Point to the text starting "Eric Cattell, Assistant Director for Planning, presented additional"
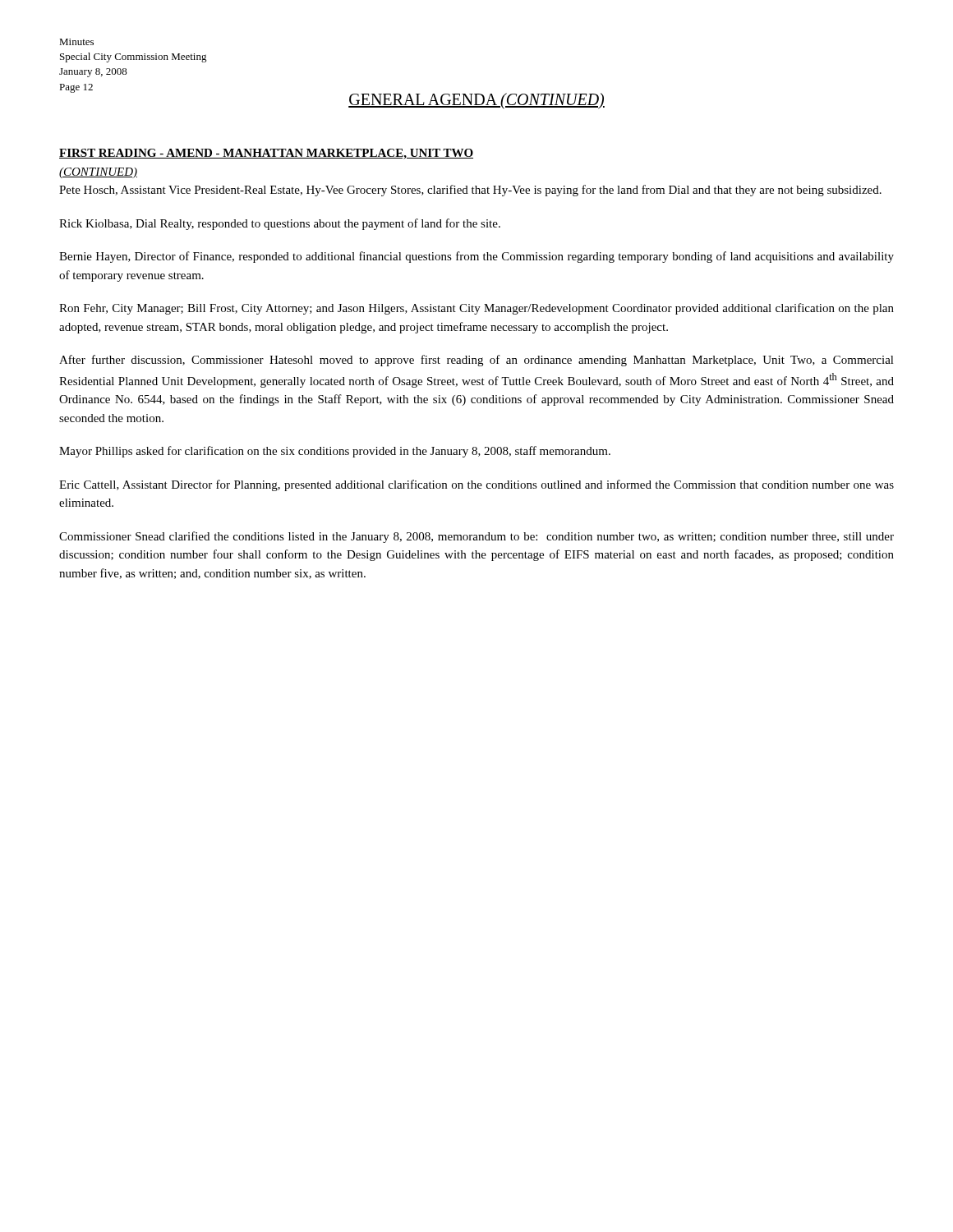The height and width of the screenshot is (1232, 953). click(476, 493)
